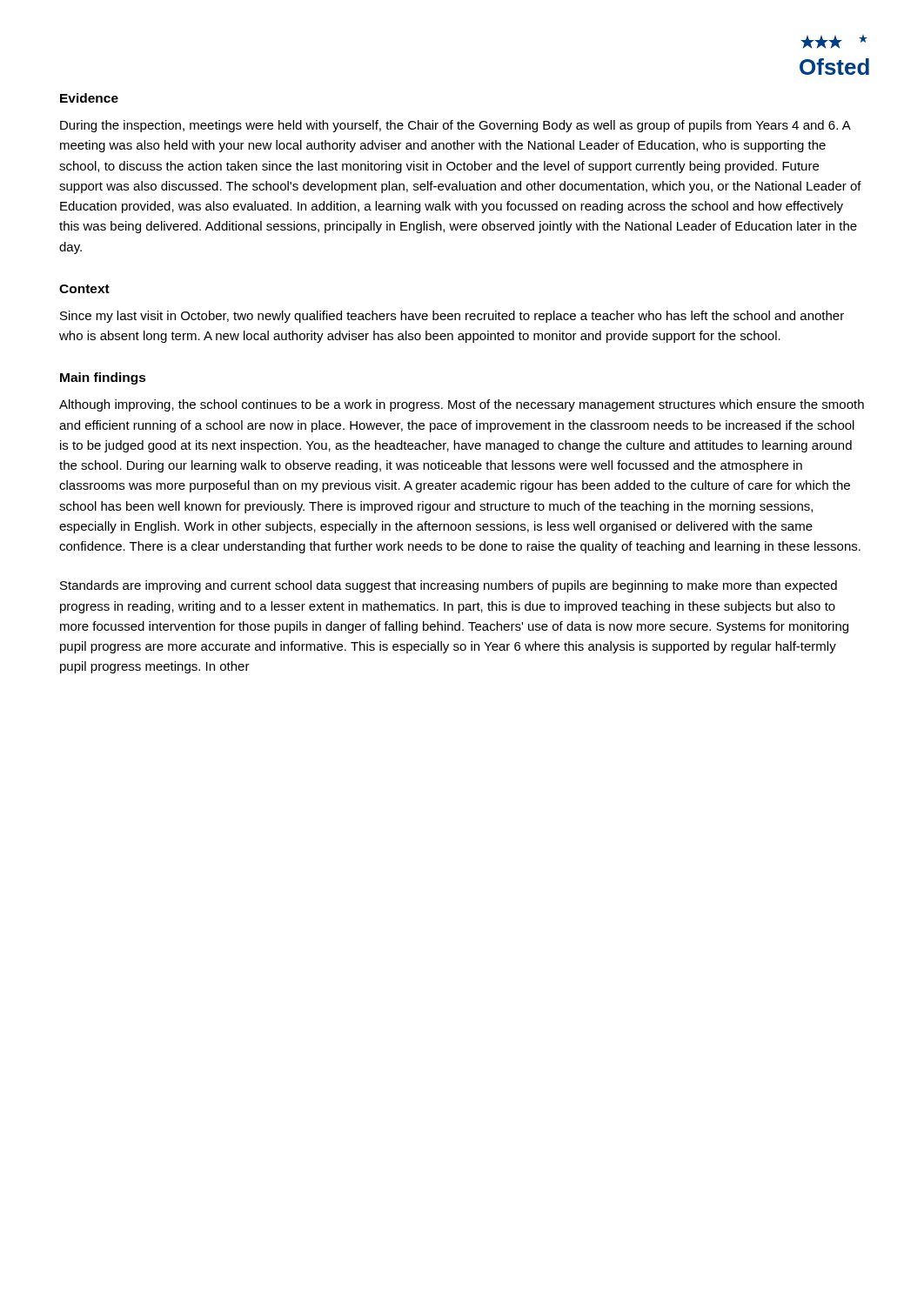
Task: Locate a logo
Action: coord(835,62)
